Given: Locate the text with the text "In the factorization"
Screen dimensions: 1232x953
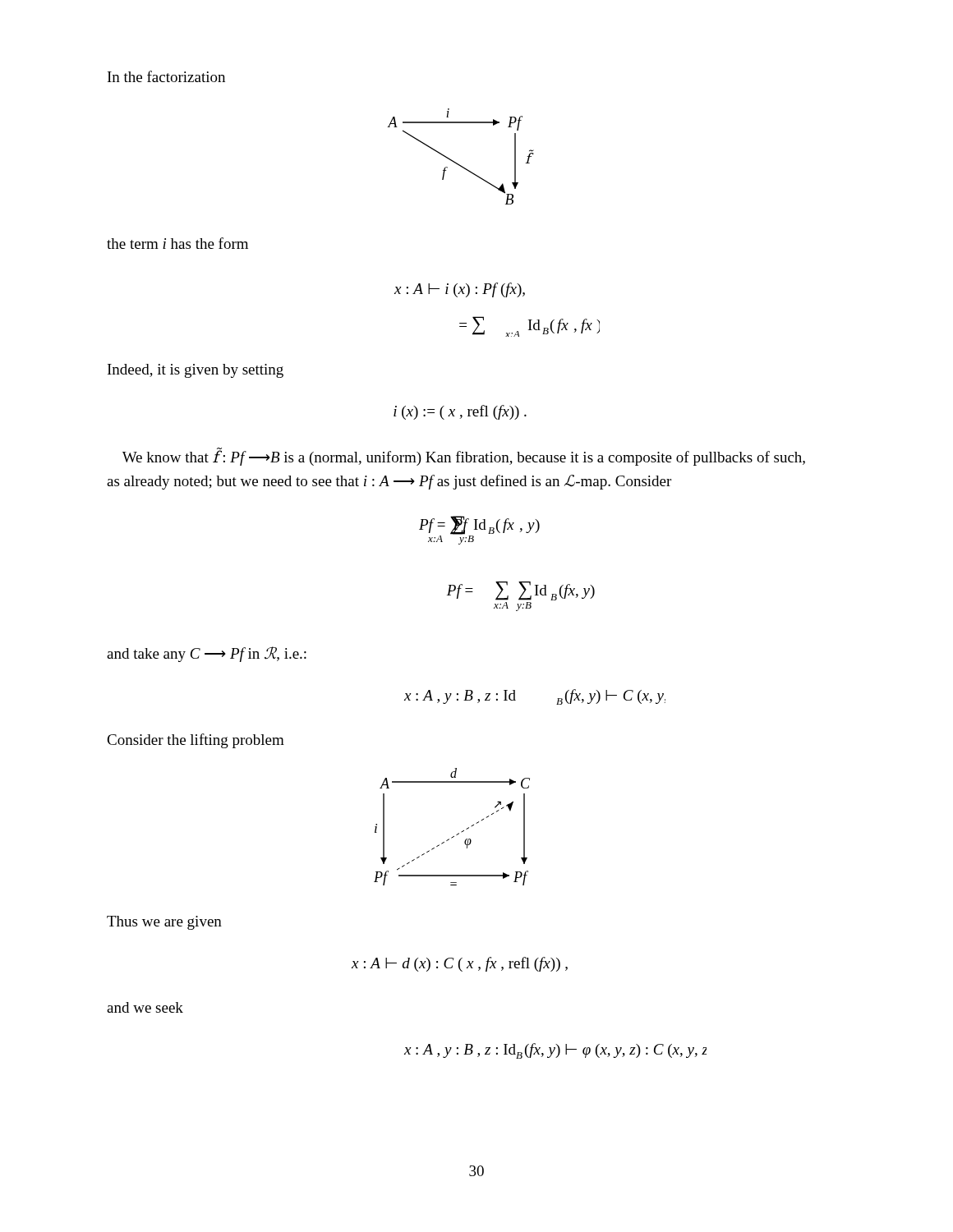Looking at the screenshot, I should click(166, 77).
